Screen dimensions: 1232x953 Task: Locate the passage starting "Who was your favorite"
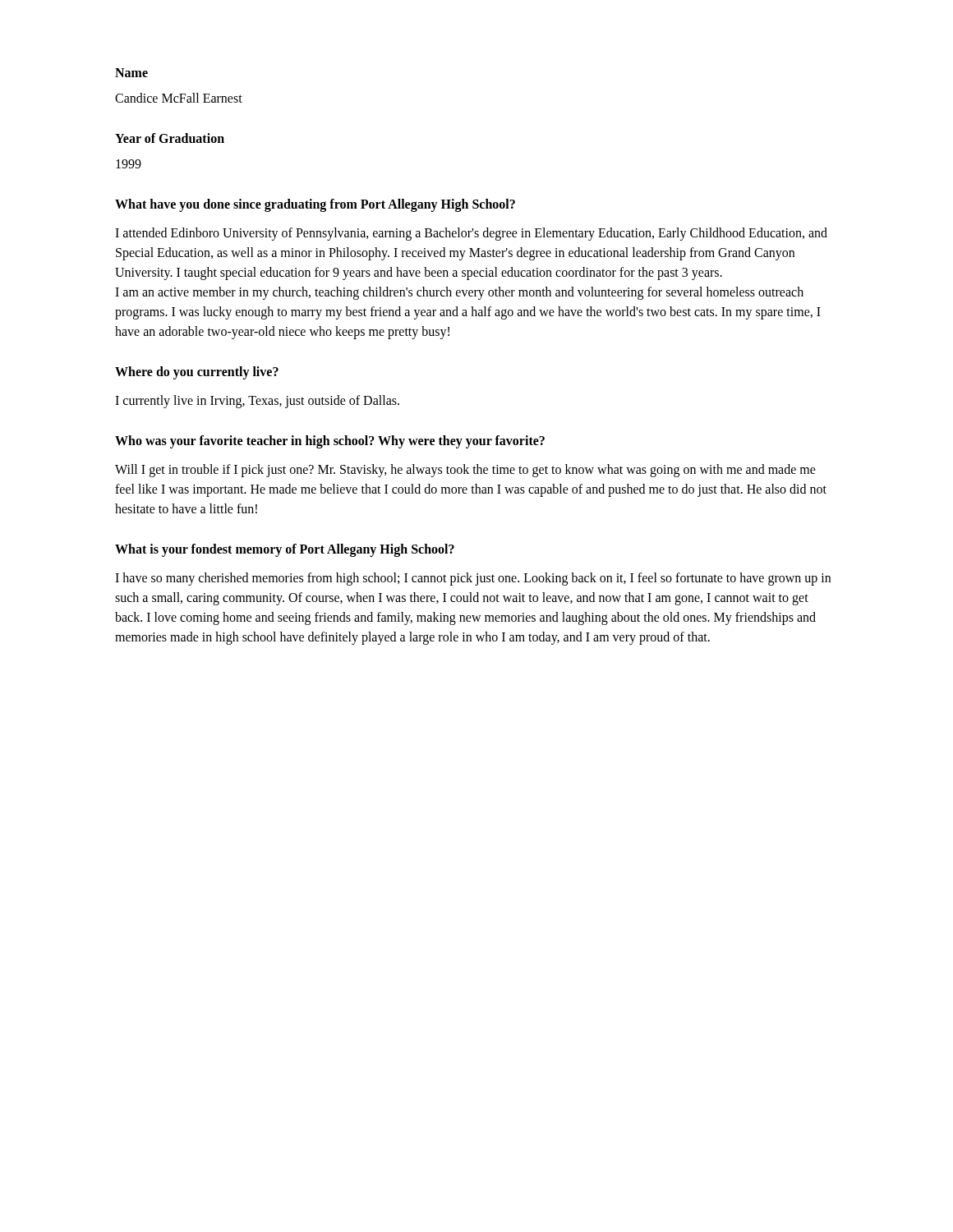[x=330, y=441]
